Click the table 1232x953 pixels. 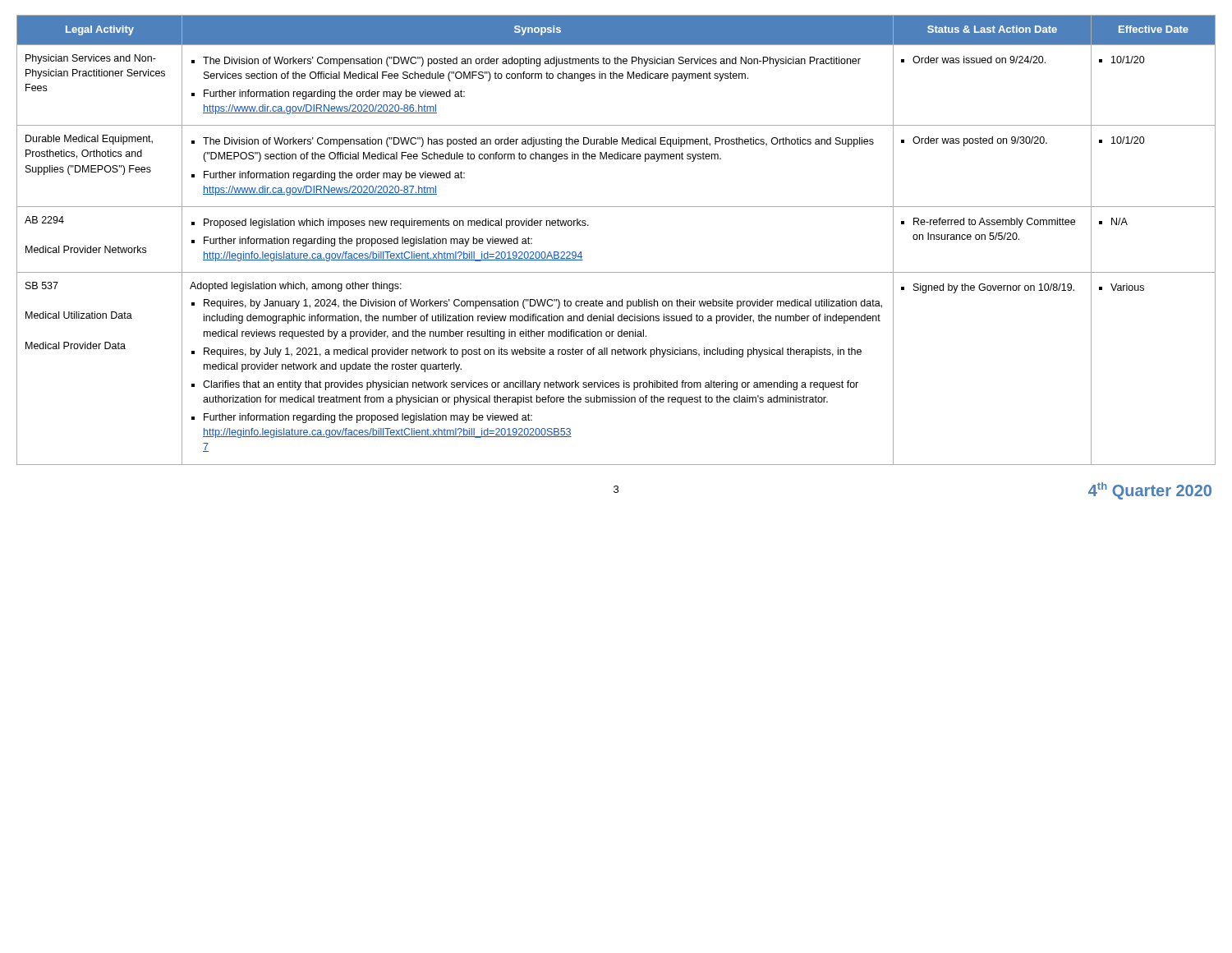[616, 240]
